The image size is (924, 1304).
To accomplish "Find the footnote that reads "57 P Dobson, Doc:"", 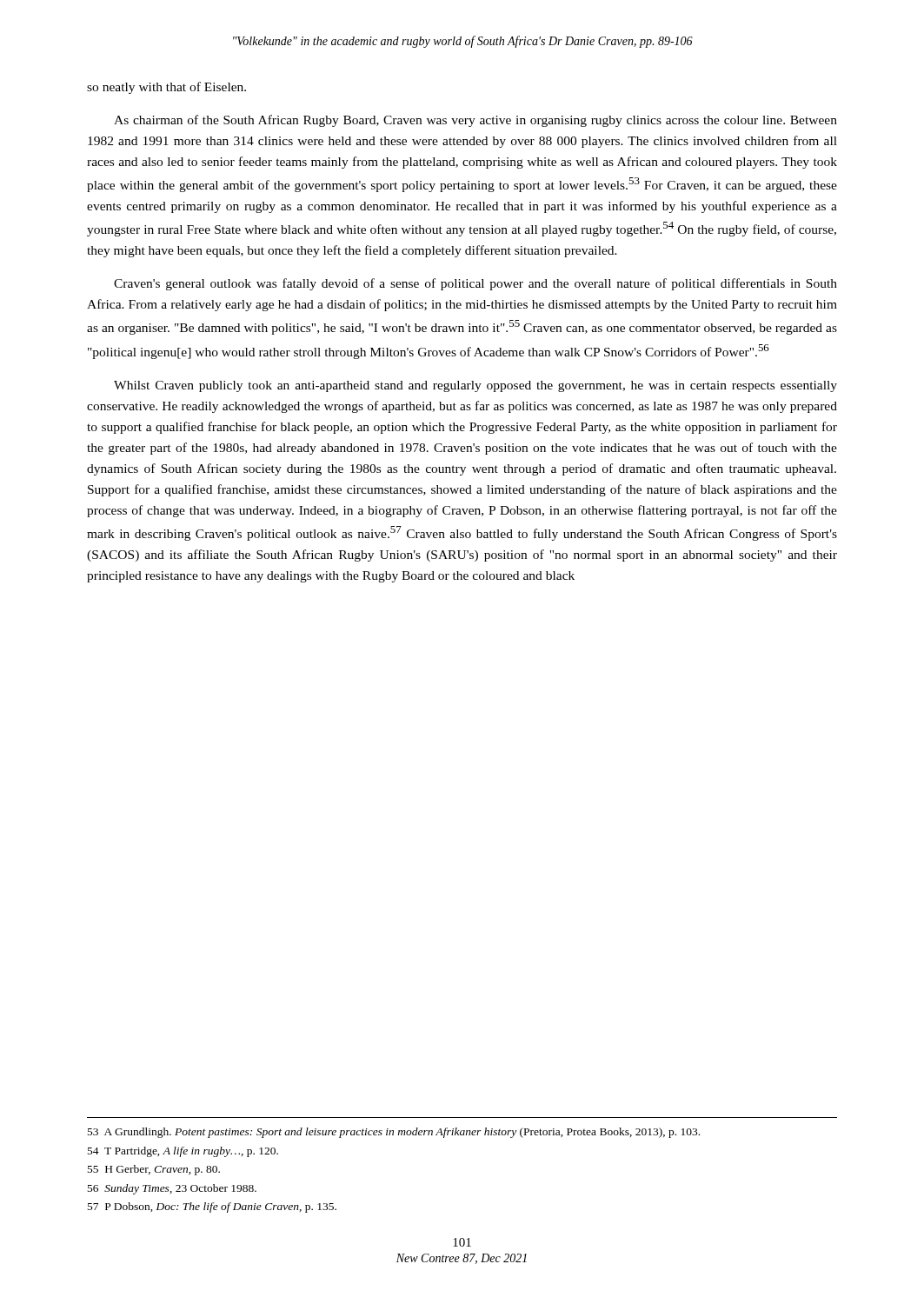I will coord(212,1207).
